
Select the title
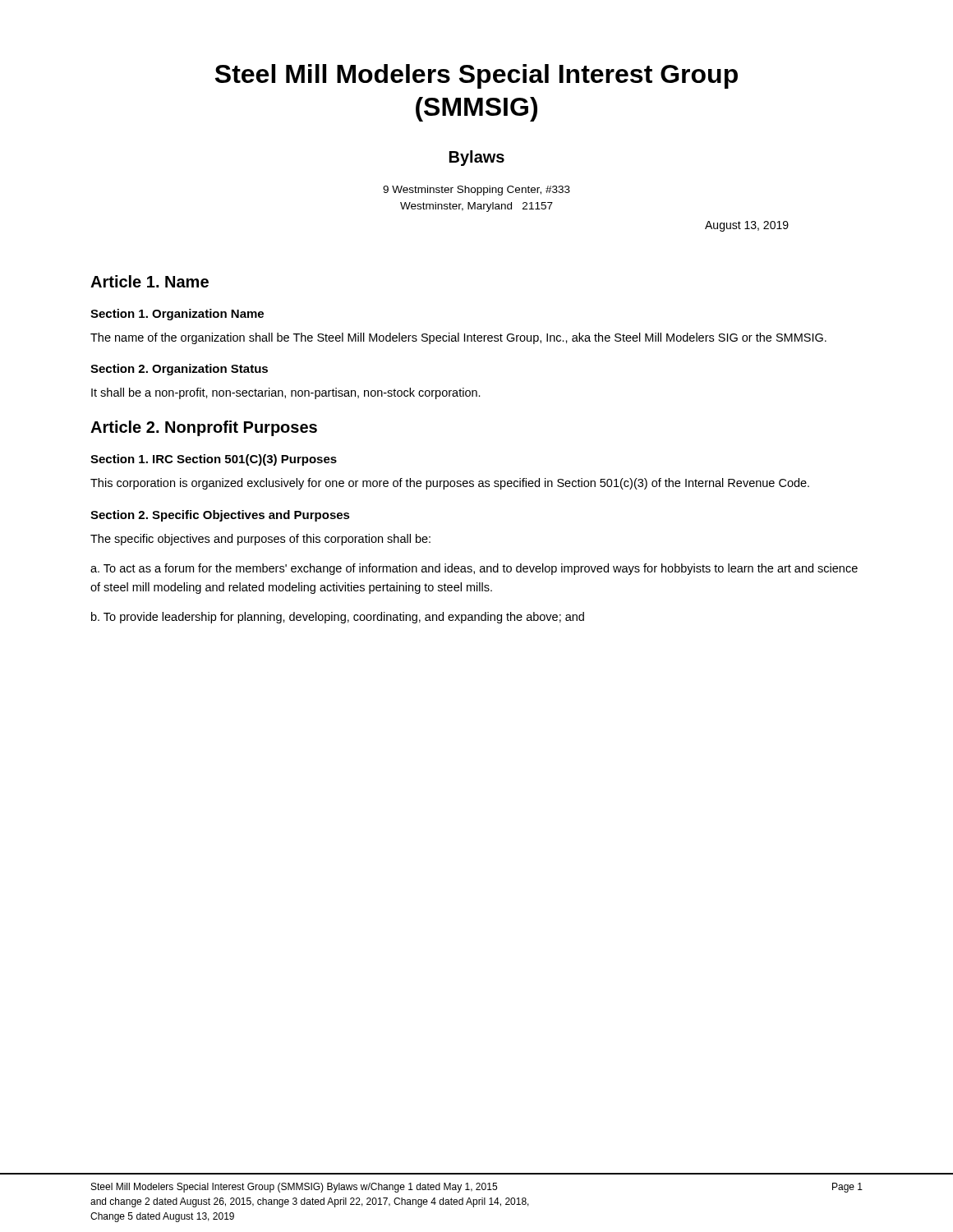coord(476,90)
